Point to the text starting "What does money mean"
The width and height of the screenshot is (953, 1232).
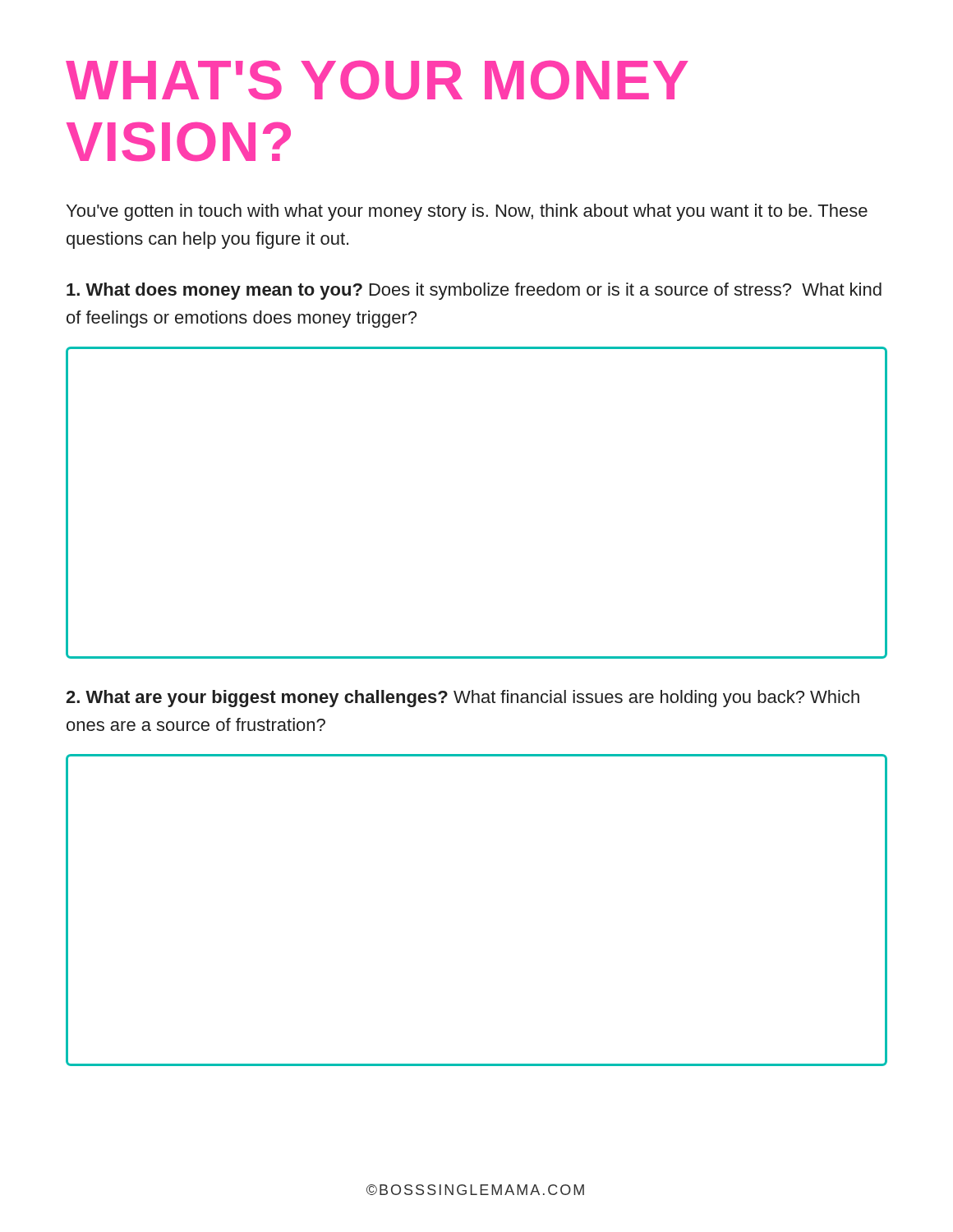click(474, 303)
